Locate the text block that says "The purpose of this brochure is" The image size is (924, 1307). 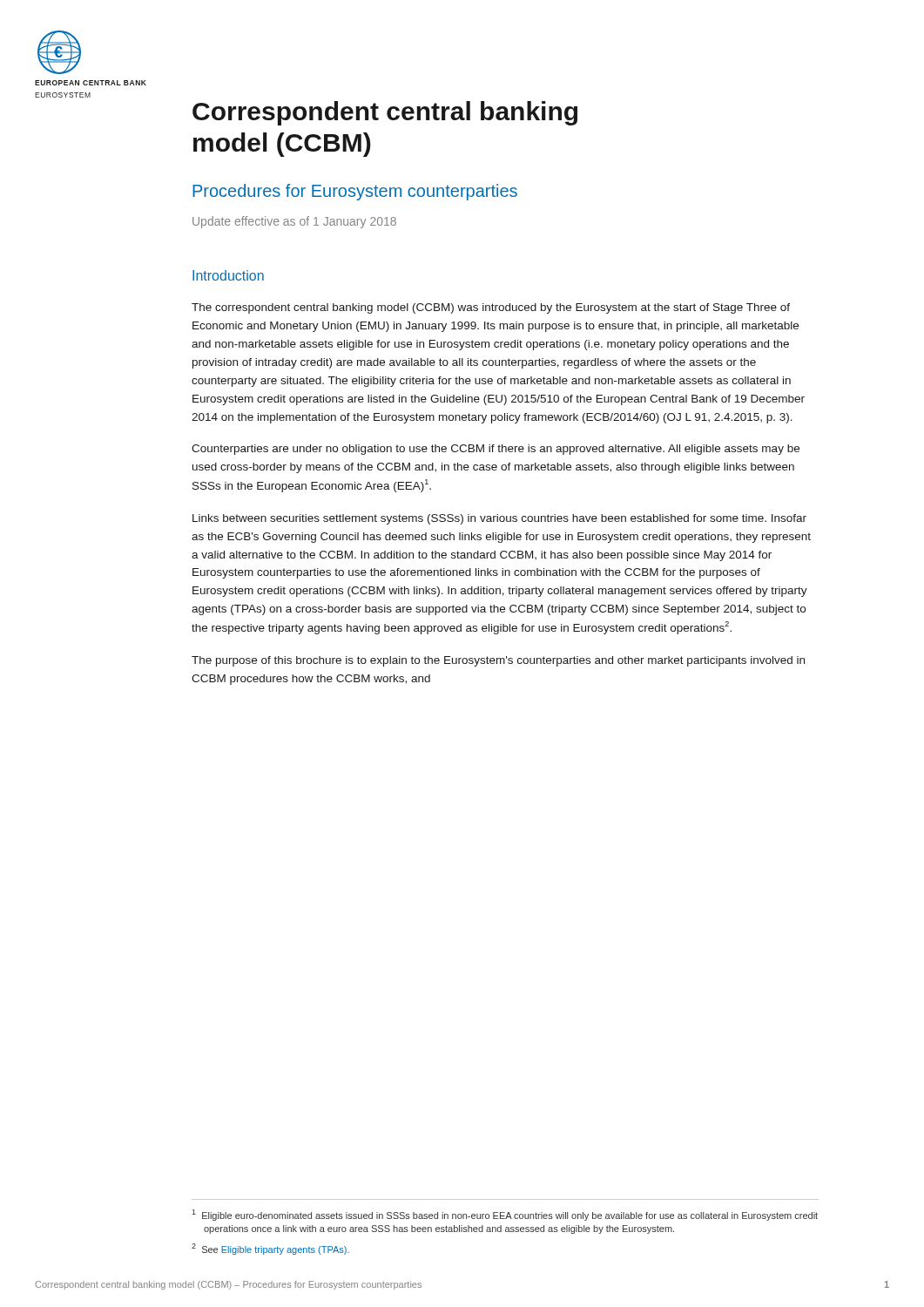point(499,669)
